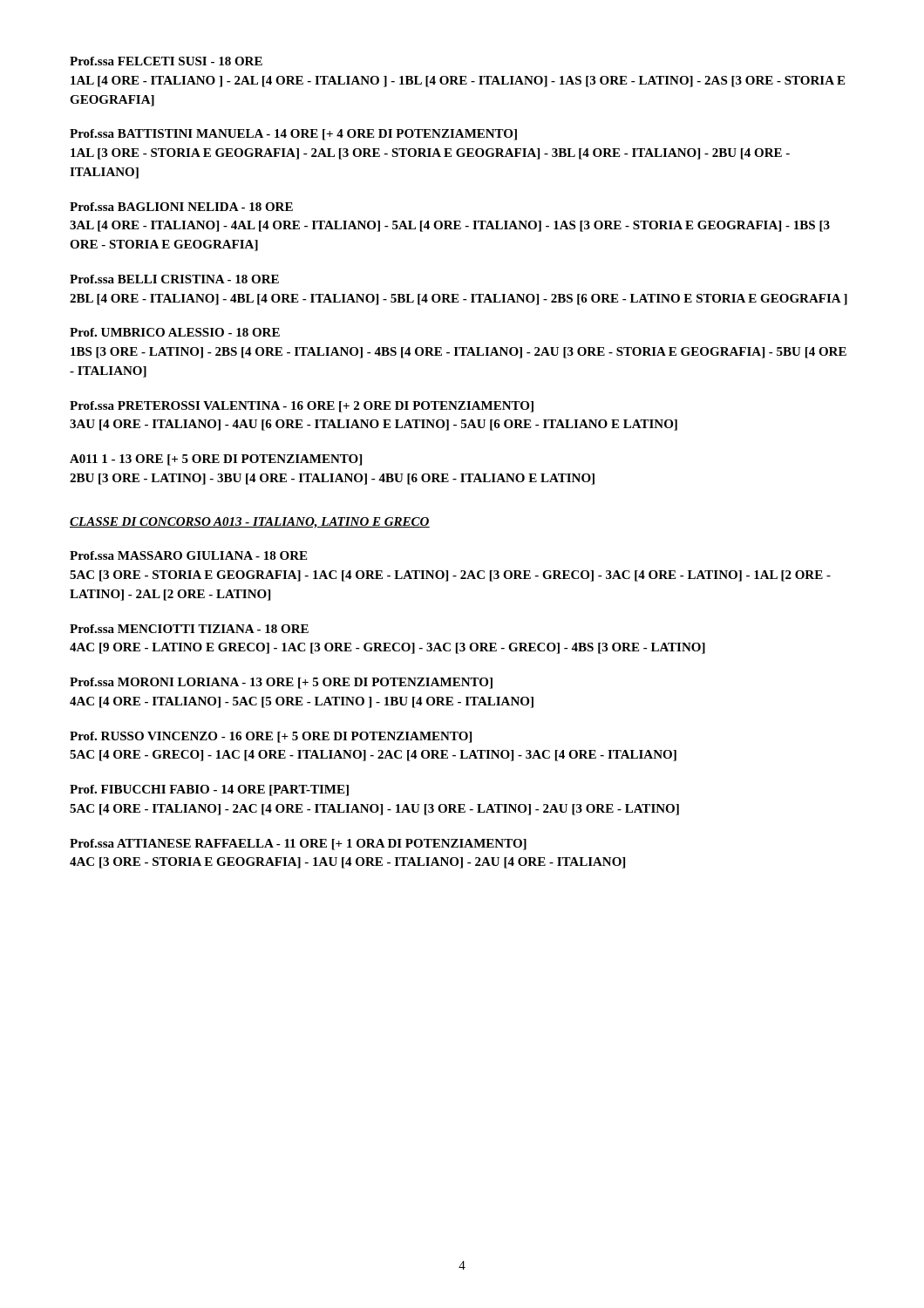Locate the element starting "CLASSE DI CONCORSO A013 - ITALIANO, LATINO"
The image size is (924, 1308).
[250, 523]
